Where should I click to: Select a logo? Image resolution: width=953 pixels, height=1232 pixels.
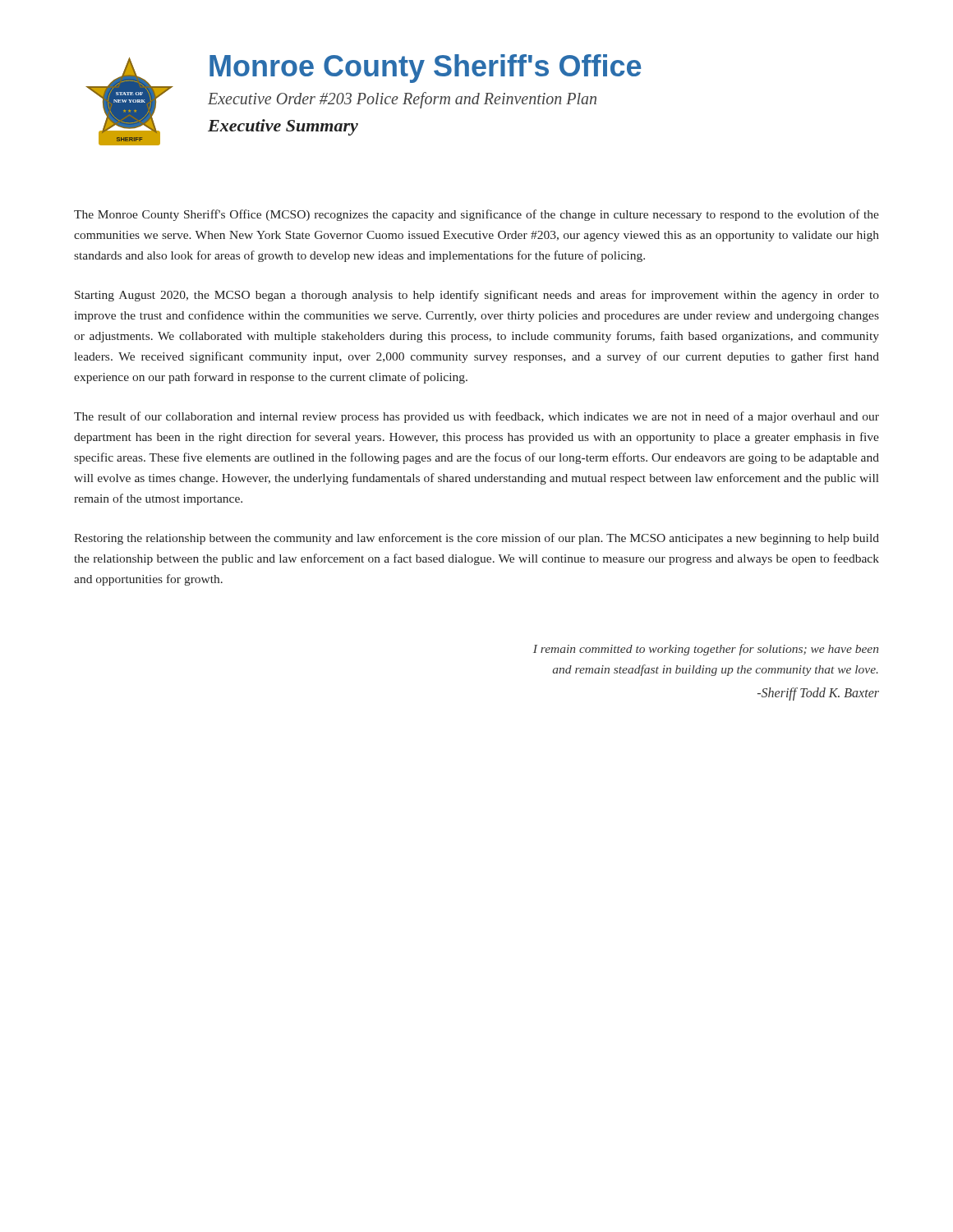click(129, 114)
